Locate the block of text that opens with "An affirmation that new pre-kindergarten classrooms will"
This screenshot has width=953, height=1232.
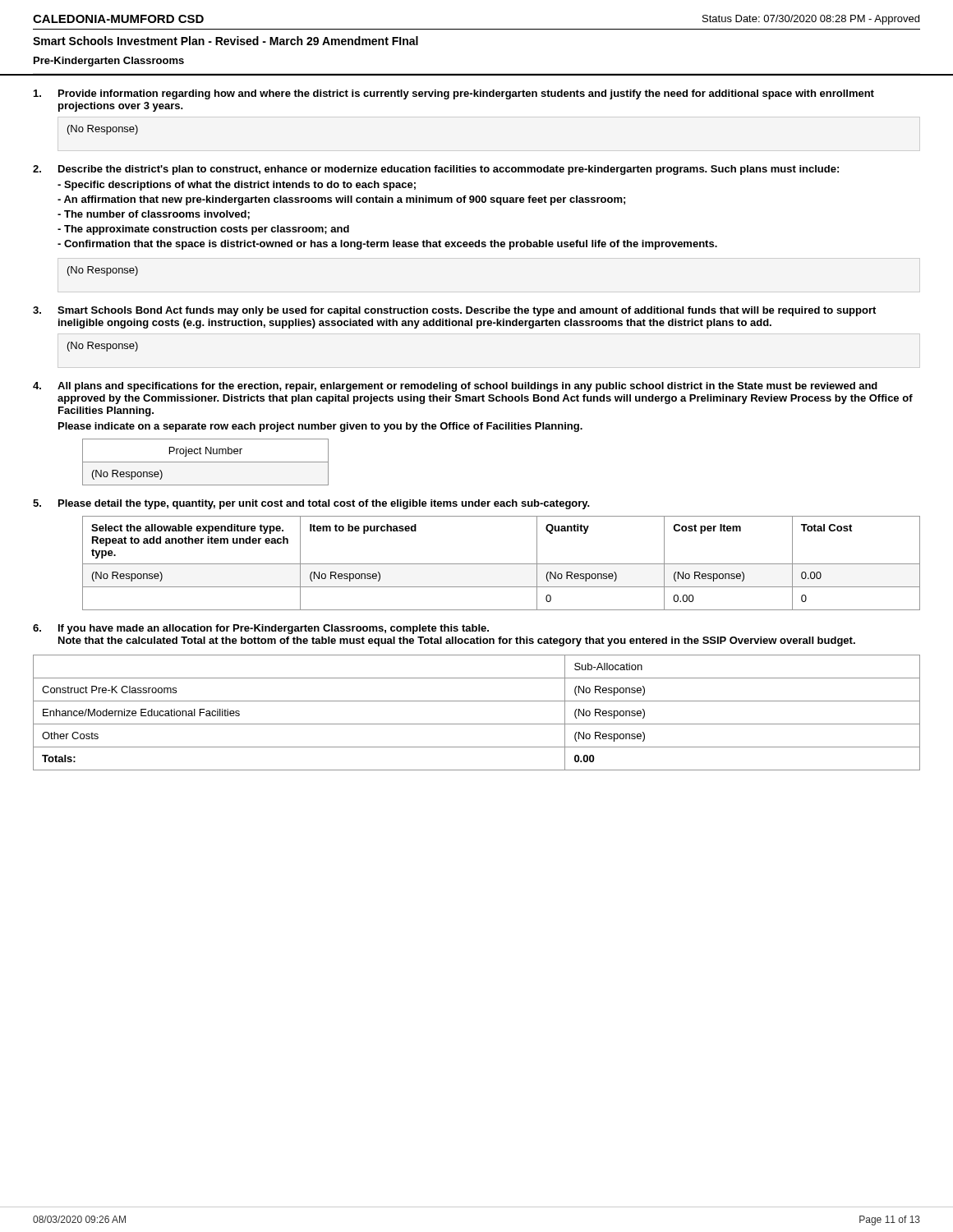pos(342,199)
